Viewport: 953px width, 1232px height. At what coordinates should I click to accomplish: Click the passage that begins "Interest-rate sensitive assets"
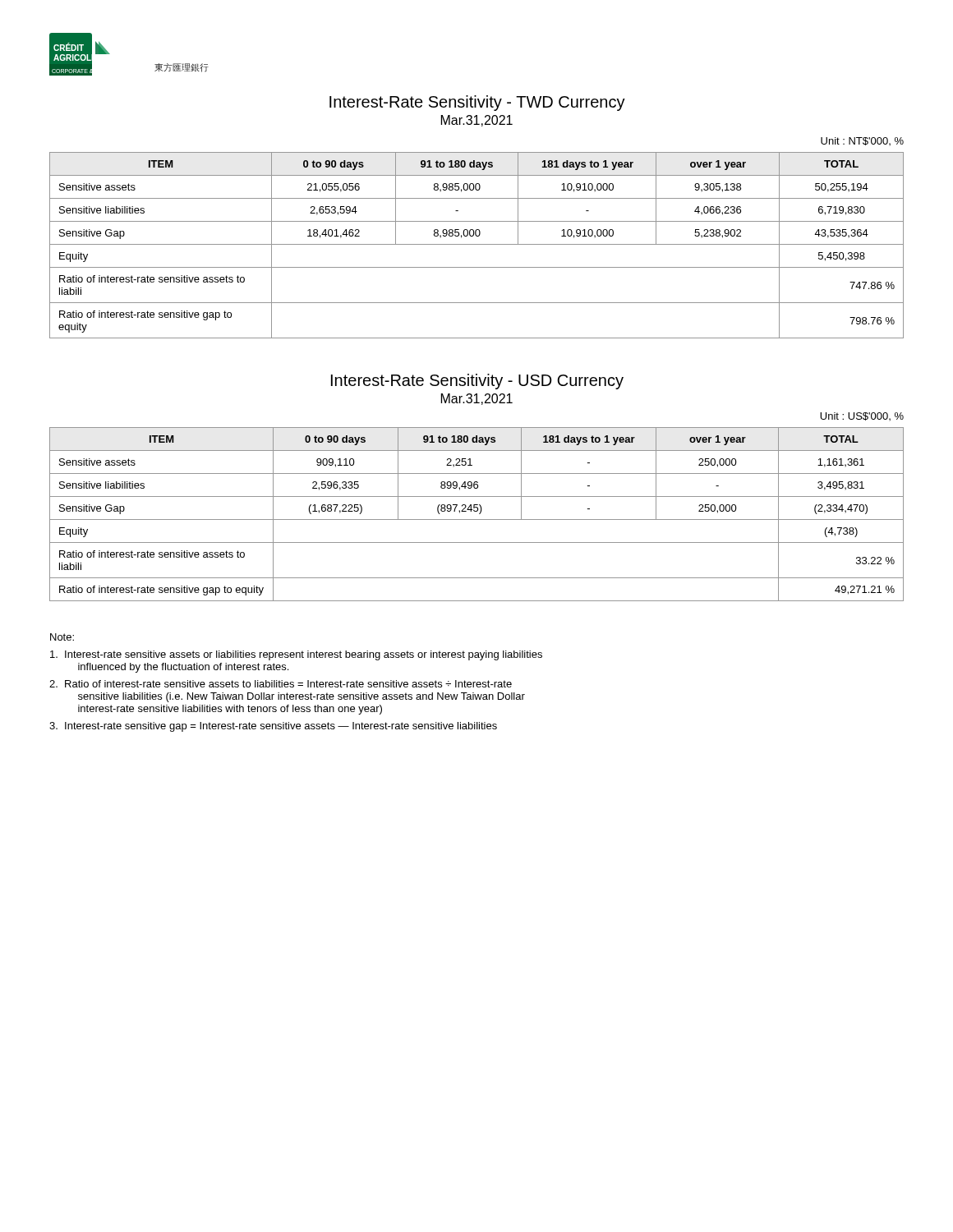point(296,660)
